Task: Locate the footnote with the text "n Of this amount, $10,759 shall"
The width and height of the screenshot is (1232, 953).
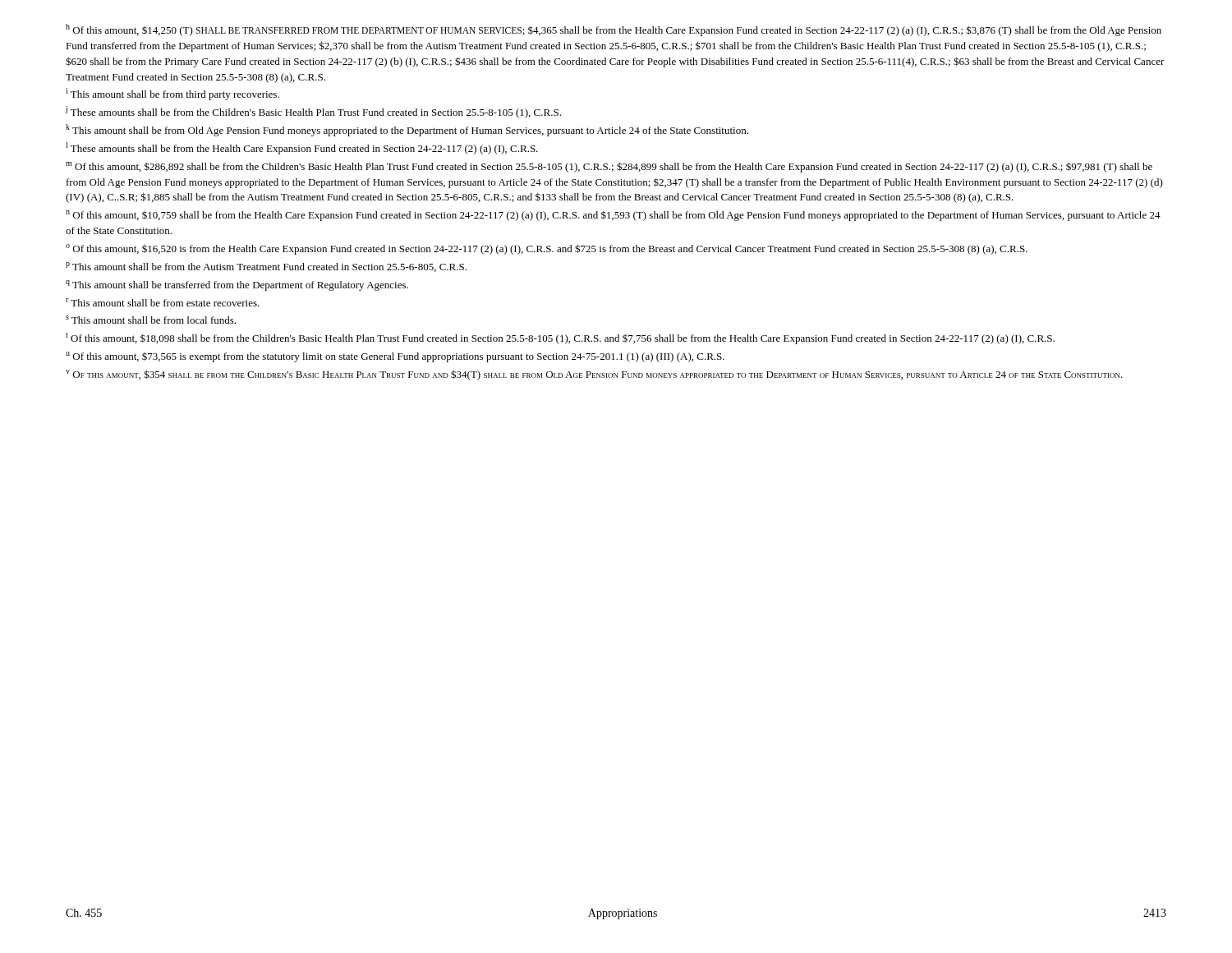Action: (x=613, y=222)
